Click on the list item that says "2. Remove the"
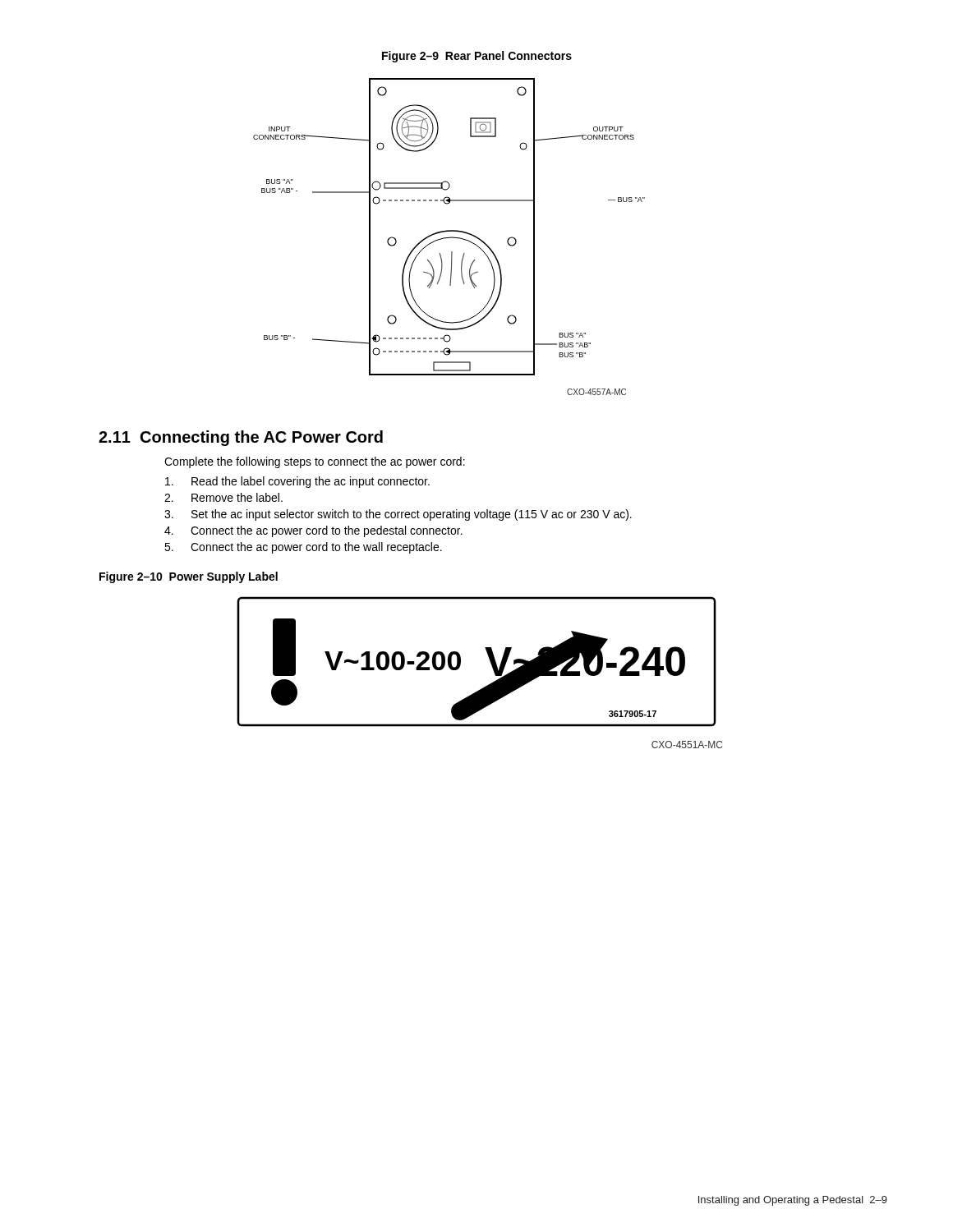This screenshot has width=953, height=1232. coord(224,498)
